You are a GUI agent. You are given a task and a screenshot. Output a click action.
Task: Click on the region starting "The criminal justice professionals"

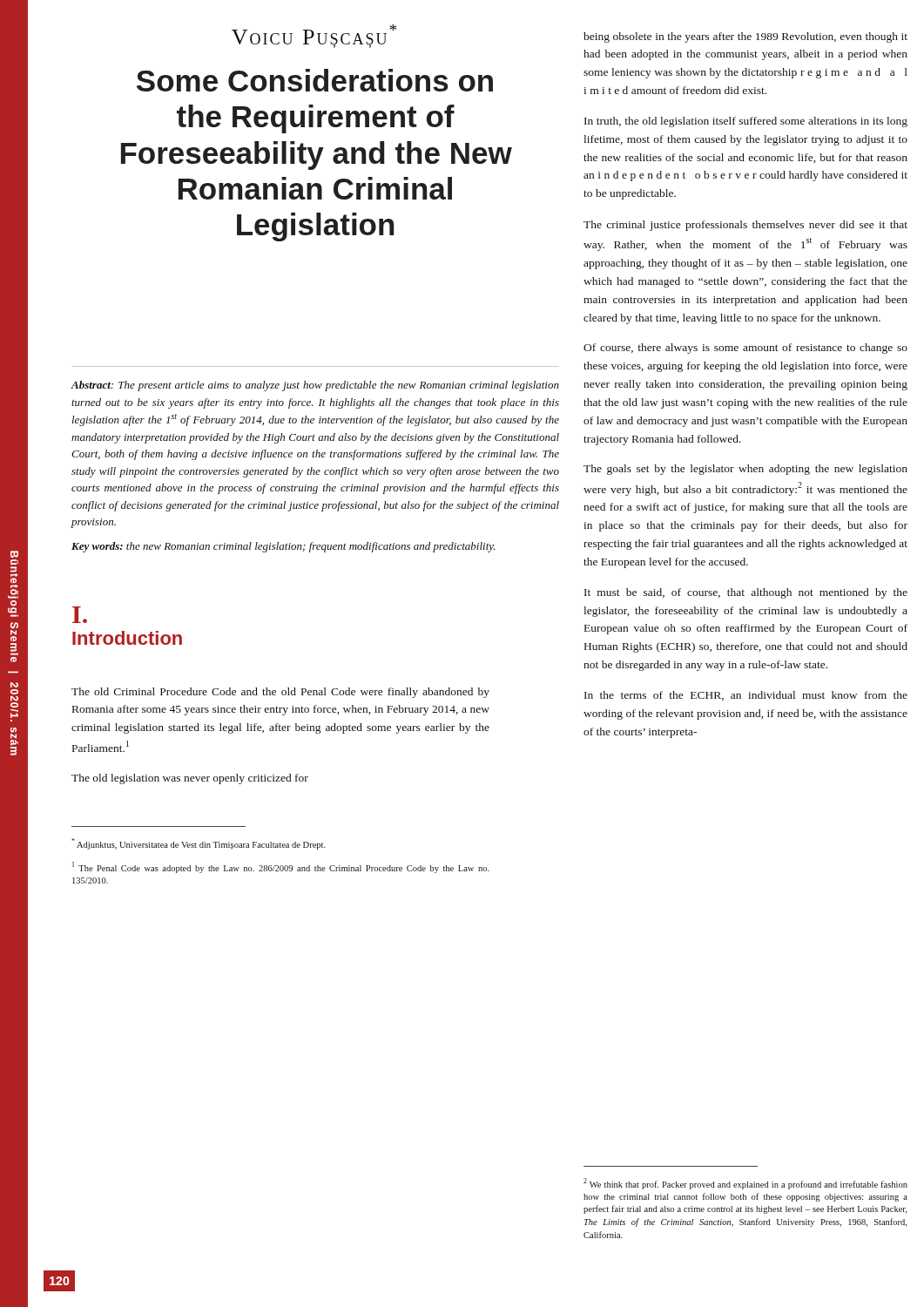point(745,478)
